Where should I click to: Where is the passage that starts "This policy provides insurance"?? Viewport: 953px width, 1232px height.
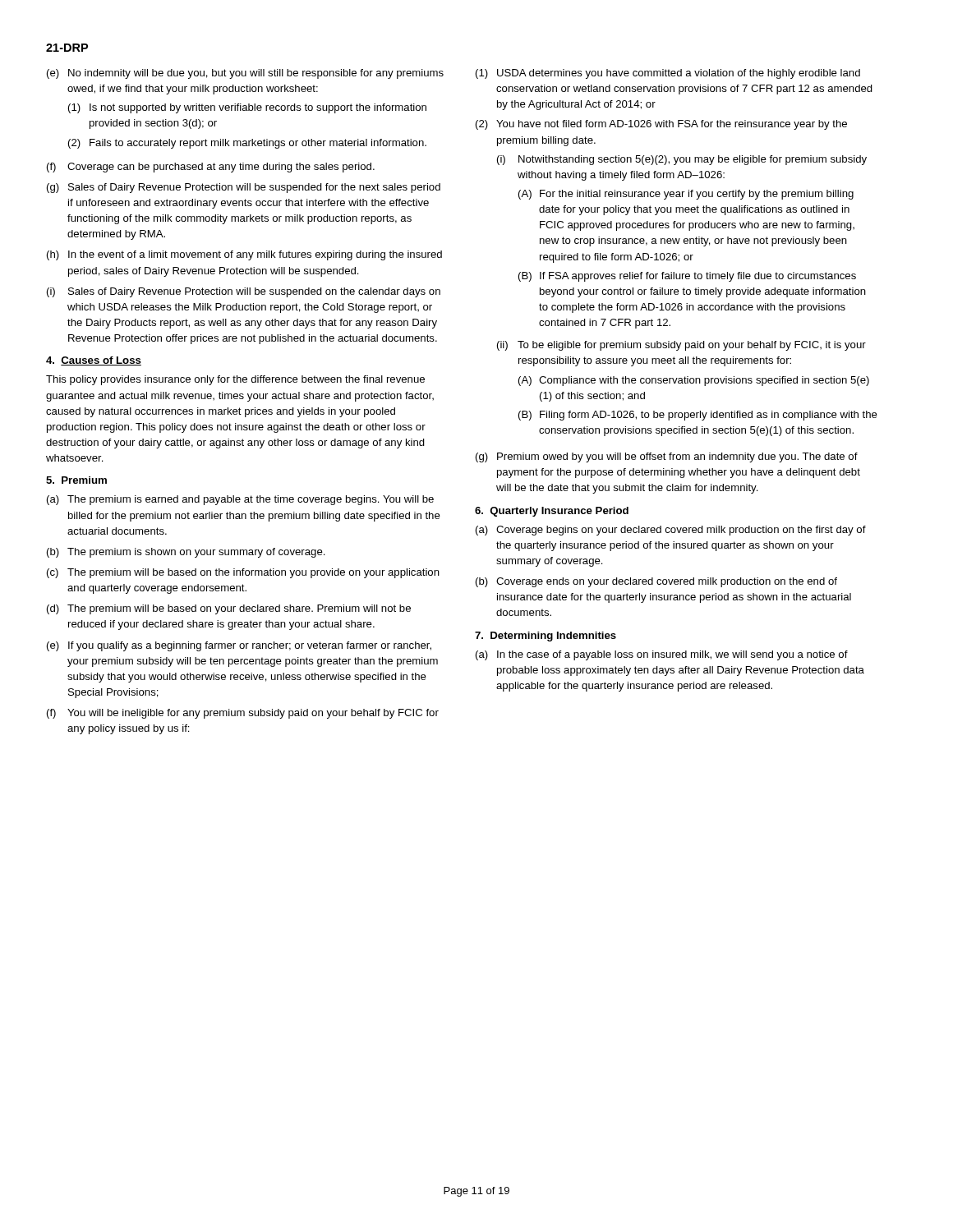(x=240, y=419)
